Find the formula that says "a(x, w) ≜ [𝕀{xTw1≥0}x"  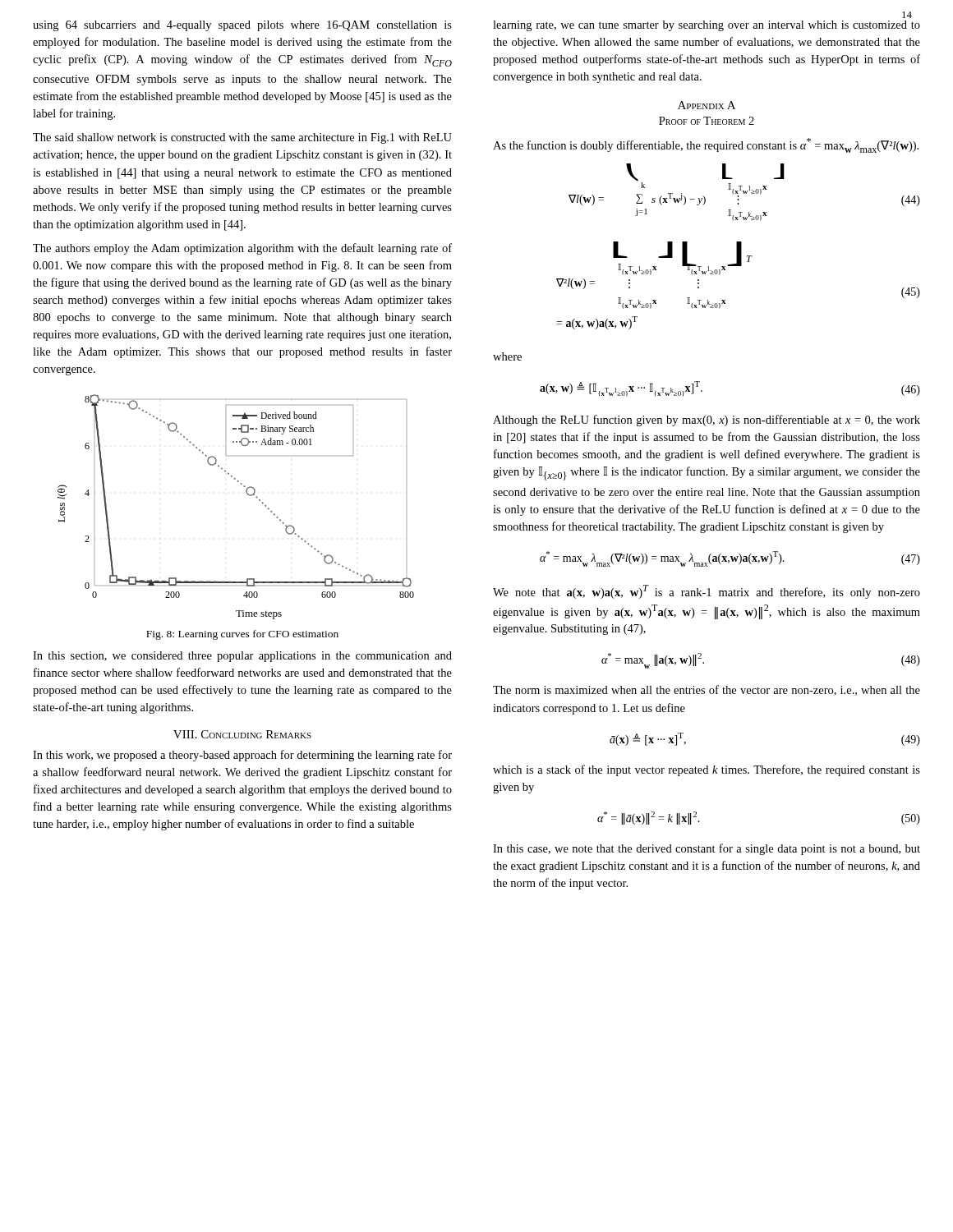click(707, 390)
